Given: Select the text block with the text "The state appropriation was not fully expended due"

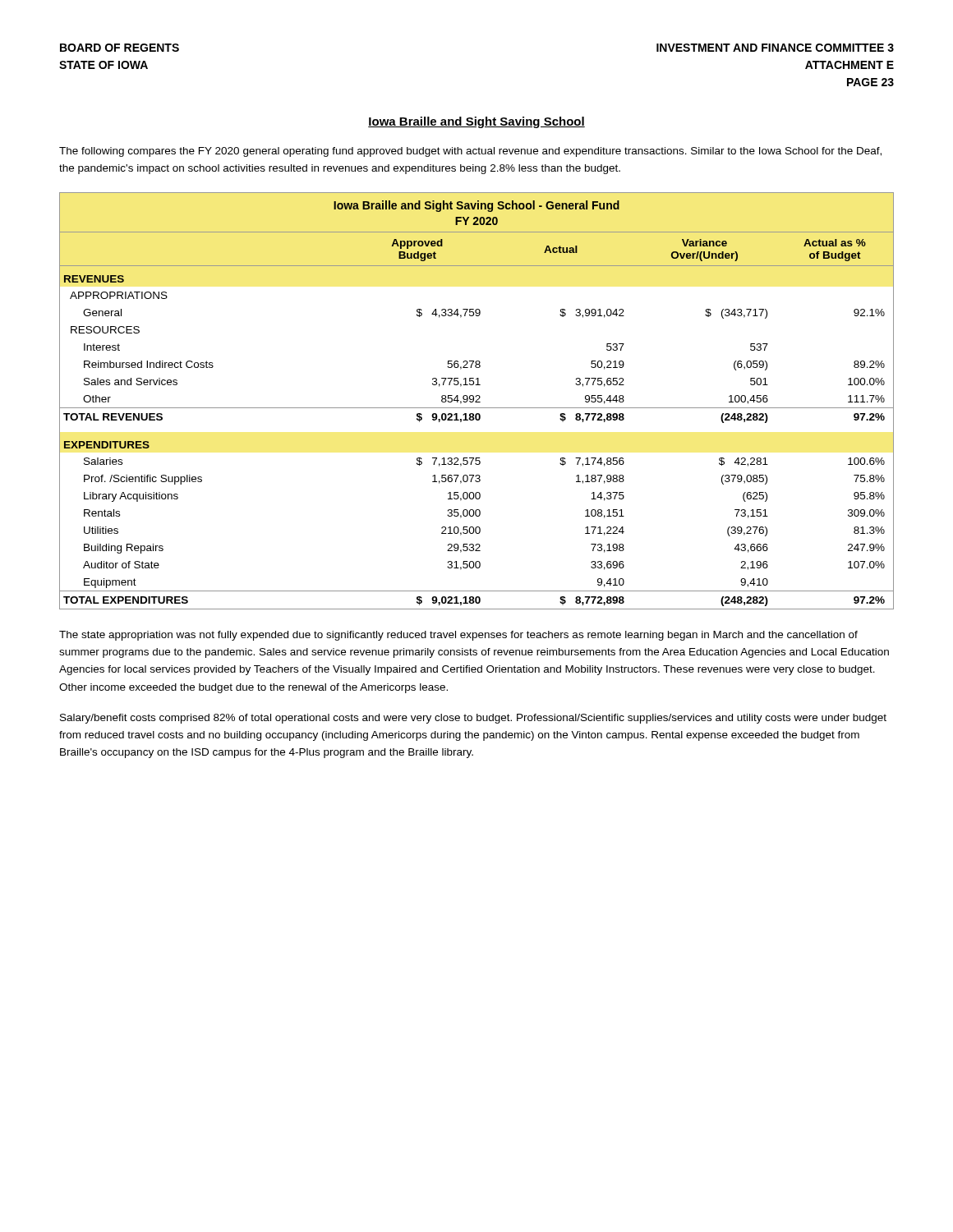Looking at the screenshot, I should (474, 661).
